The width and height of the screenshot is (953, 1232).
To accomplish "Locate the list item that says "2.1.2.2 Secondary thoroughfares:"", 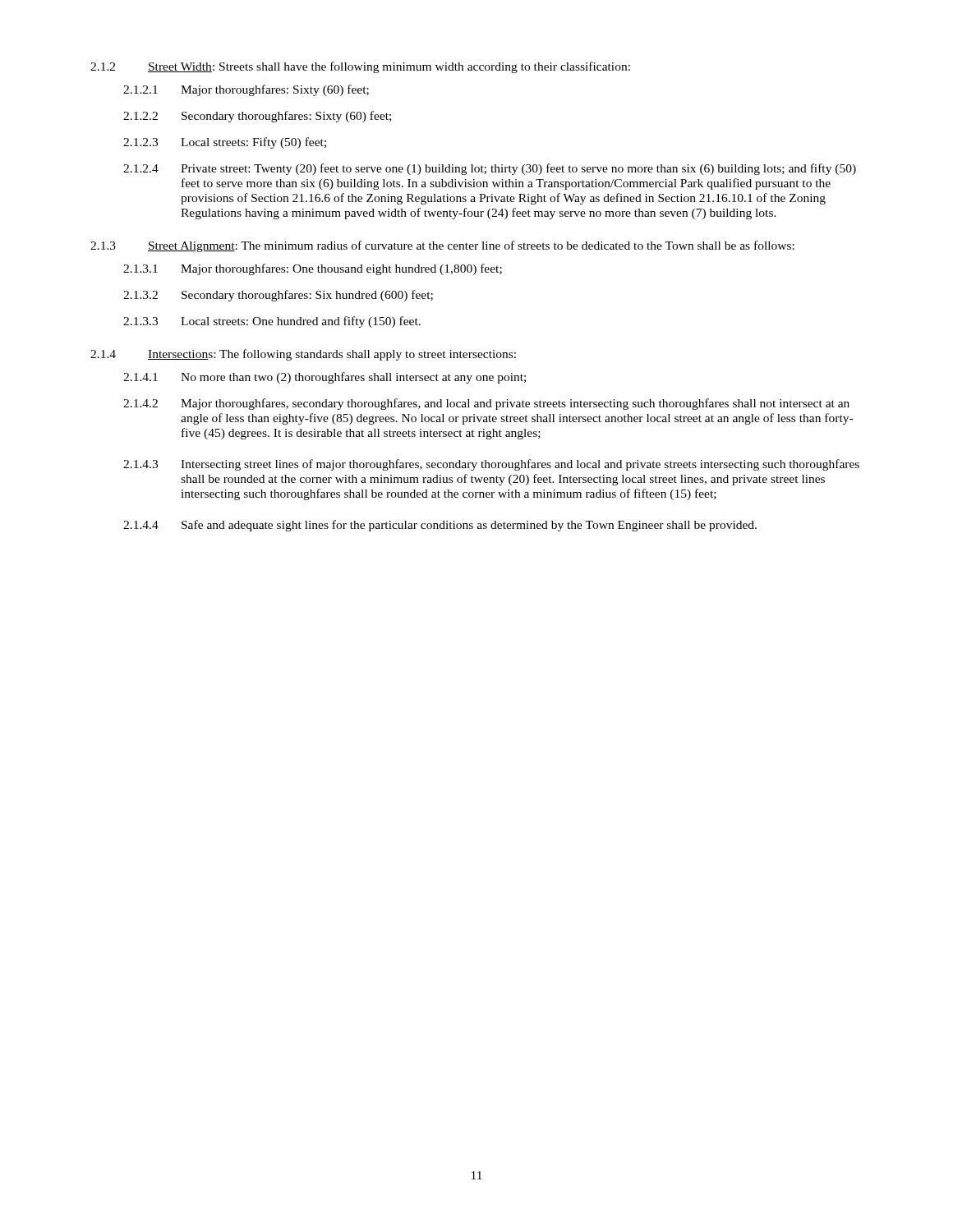I will (x=257, y=117).
